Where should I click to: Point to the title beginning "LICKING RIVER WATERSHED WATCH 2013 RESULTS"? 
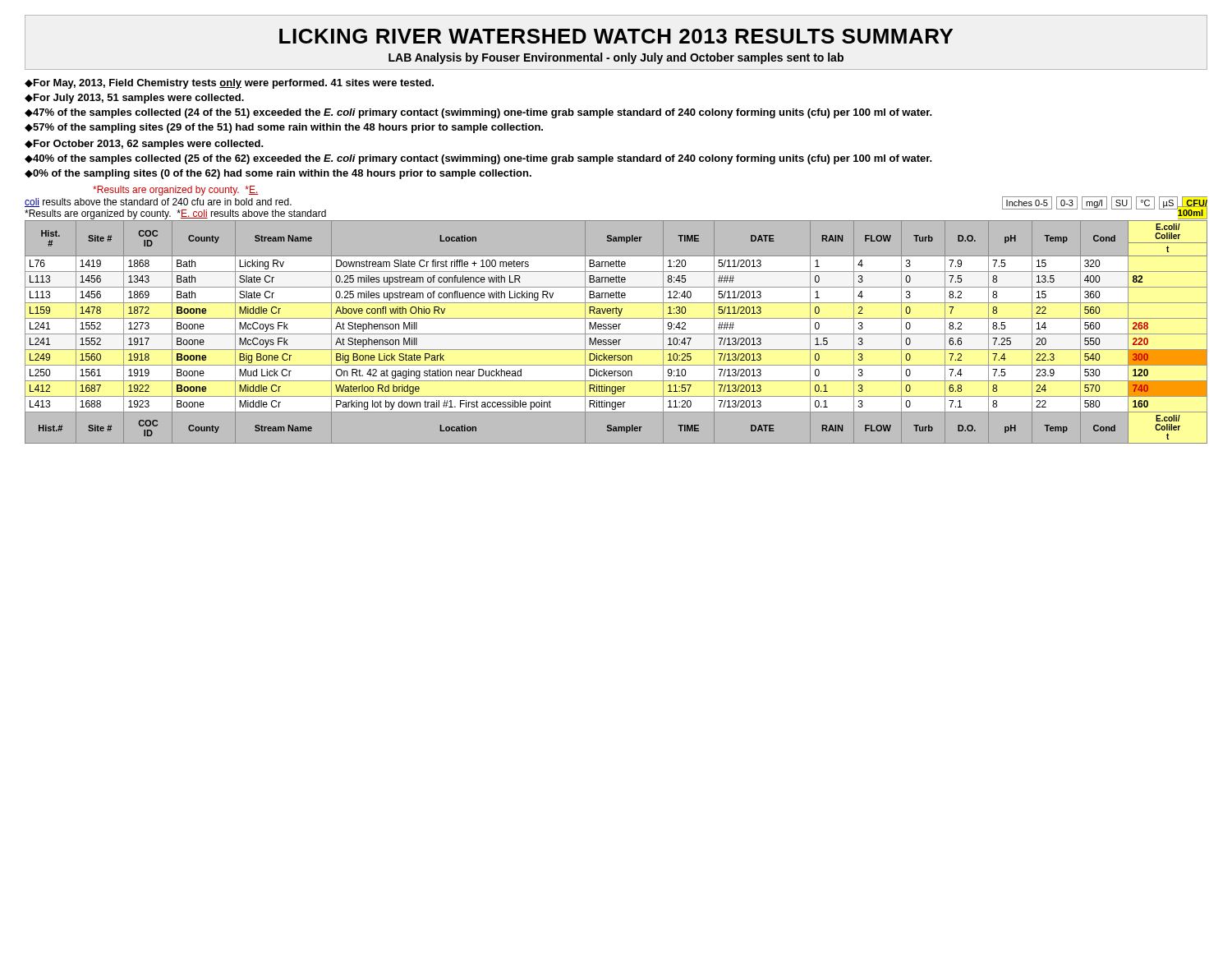pyautogui.click(x=616, y=44)
